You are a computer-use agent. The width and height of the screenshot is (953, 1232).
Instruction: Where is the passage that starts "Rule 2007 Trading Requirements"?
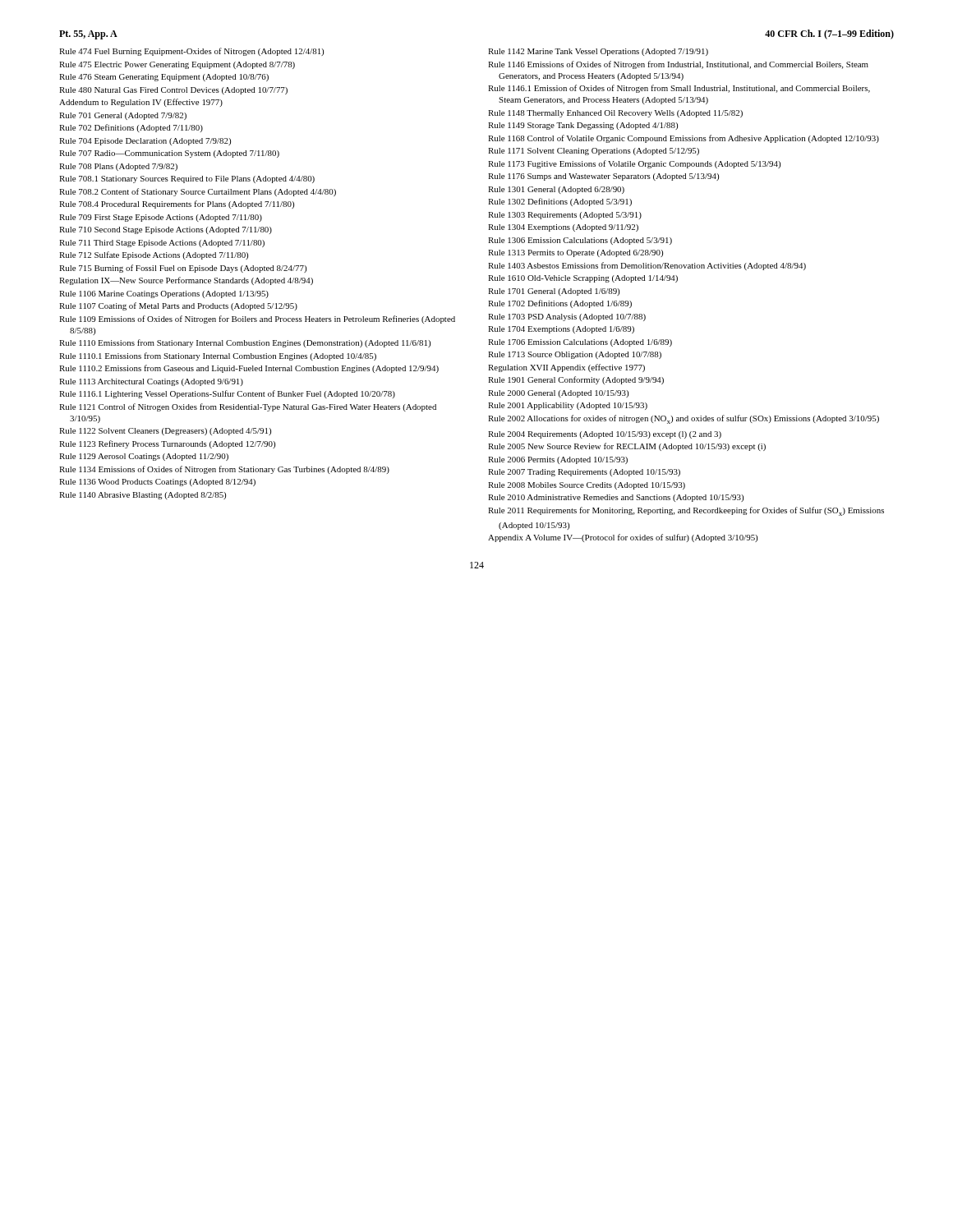[x=584, y=472]
